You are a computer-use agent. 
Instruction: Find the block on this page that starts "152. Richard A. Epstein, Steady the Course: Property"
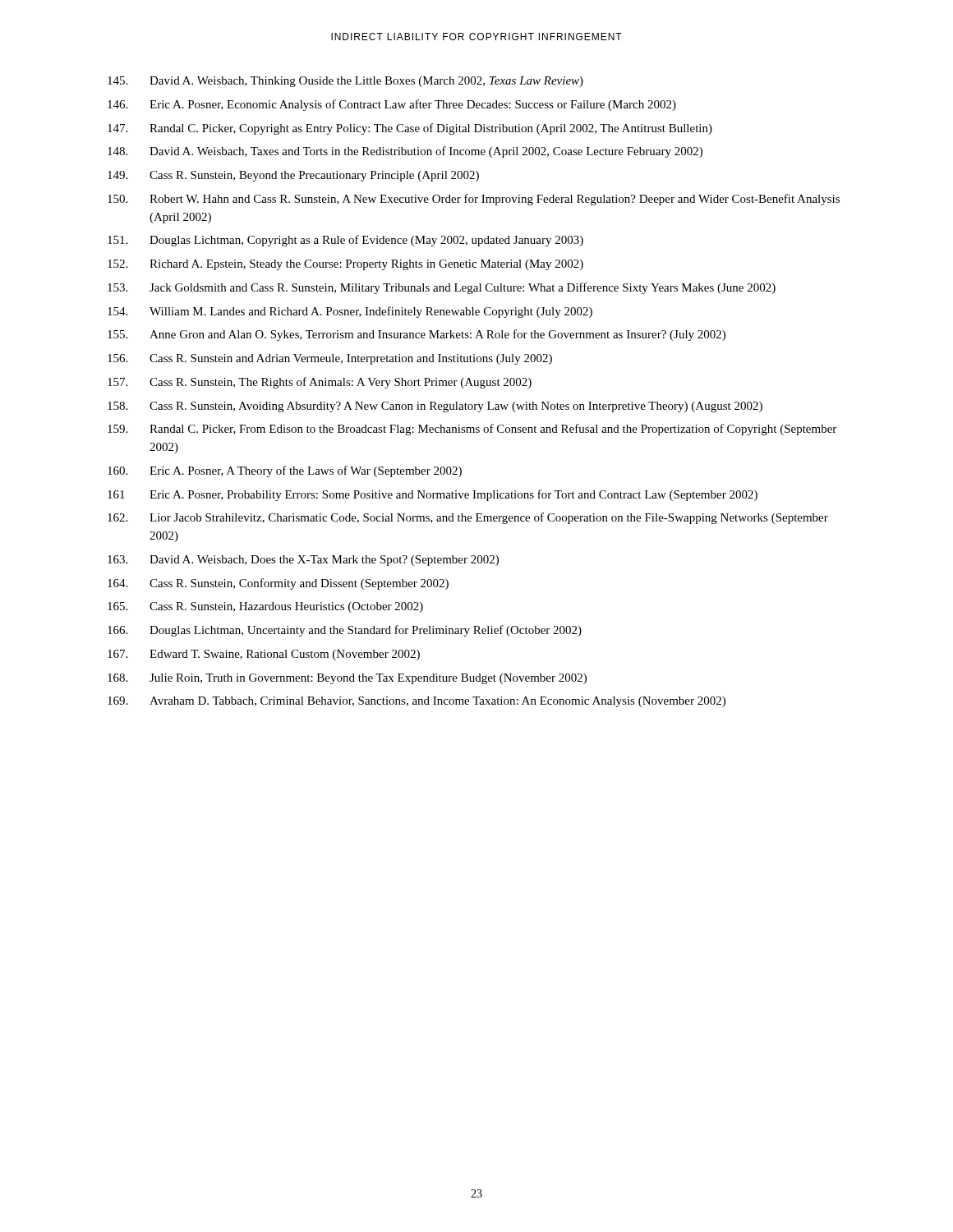[476, 264]
